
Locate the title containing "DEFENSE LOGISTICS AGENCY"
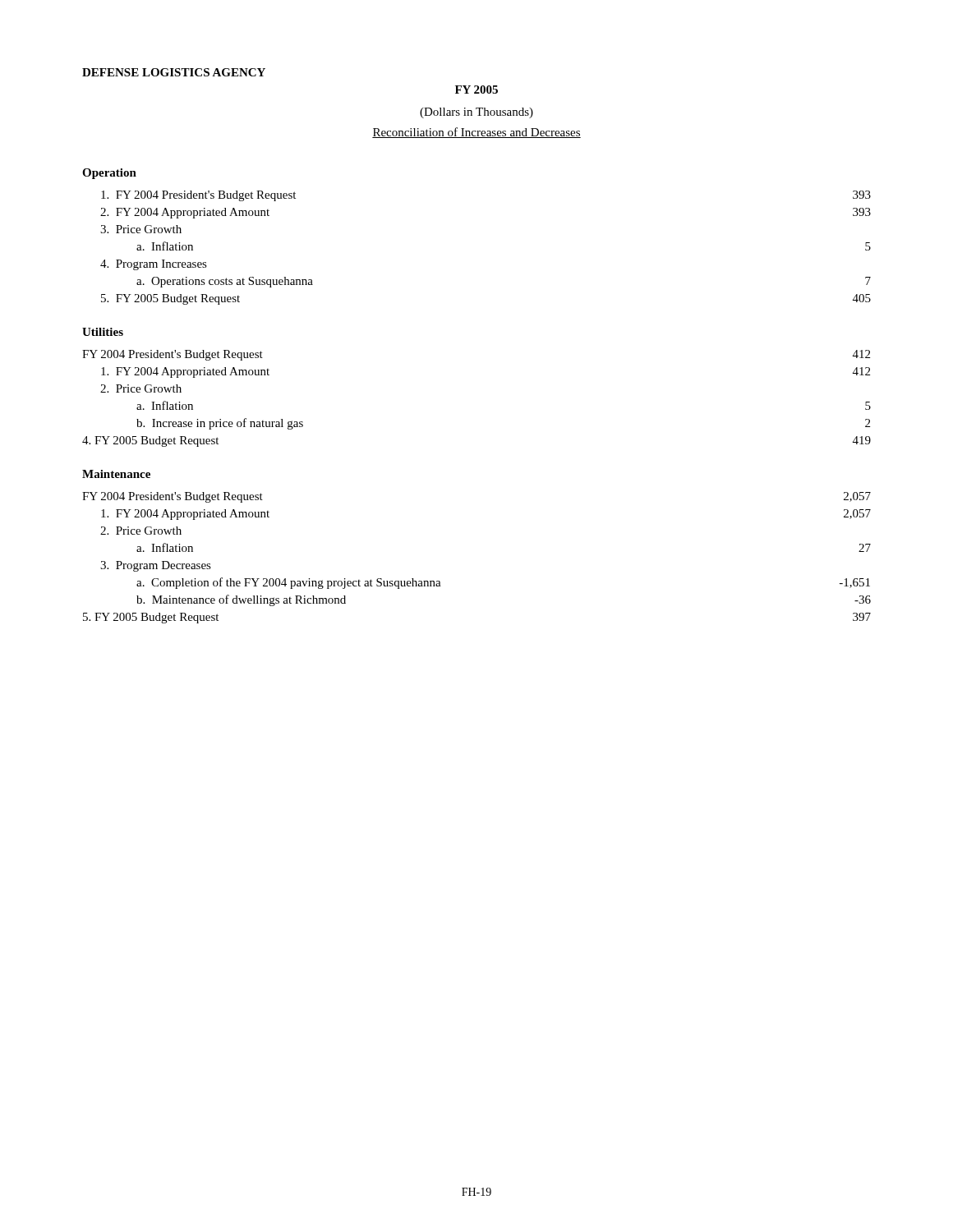coord(174,72)
